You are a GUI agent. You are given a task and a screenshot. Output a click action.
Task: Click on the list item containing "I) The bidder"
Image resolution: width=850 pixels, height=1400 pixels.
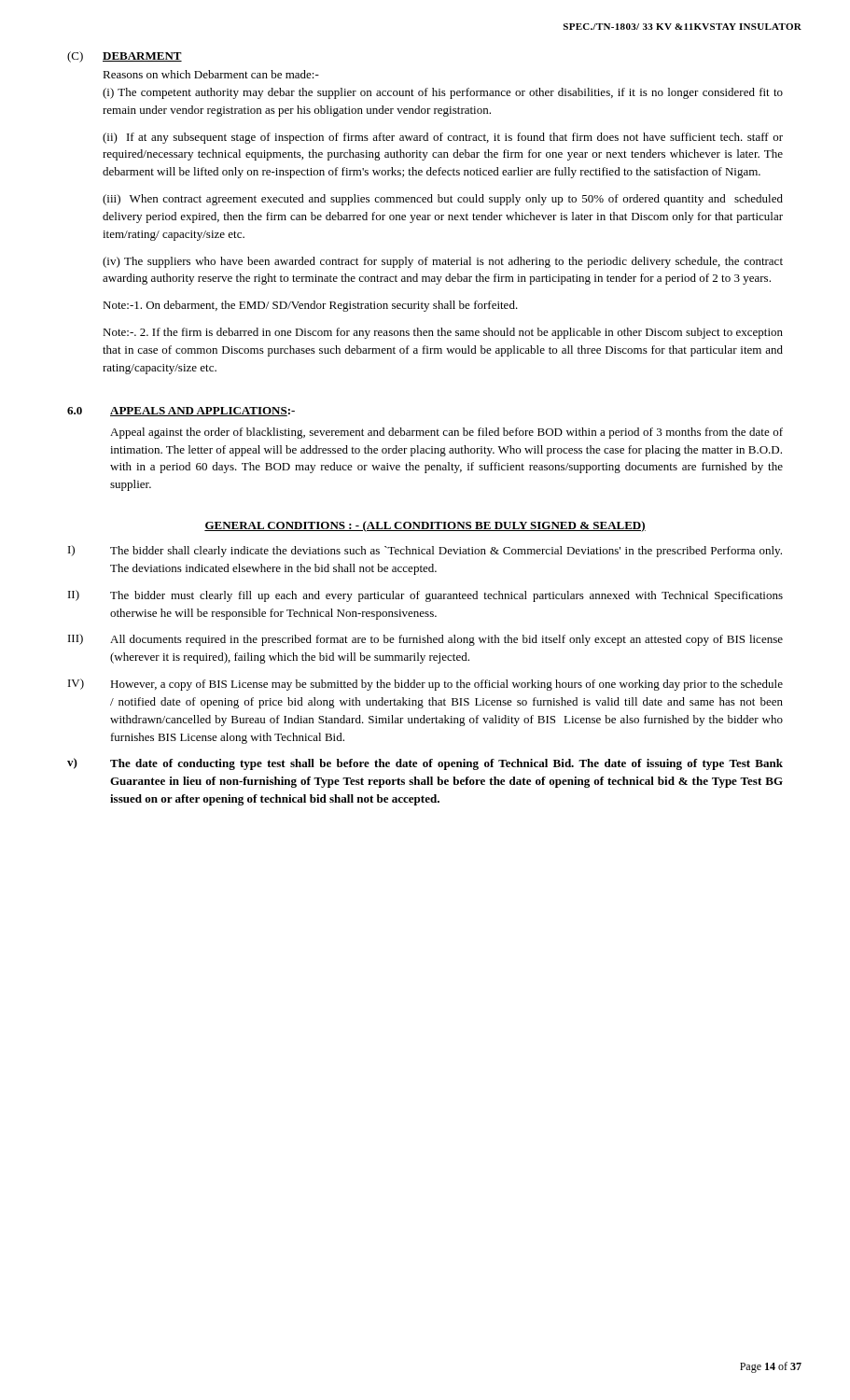(x=425, y=560)
